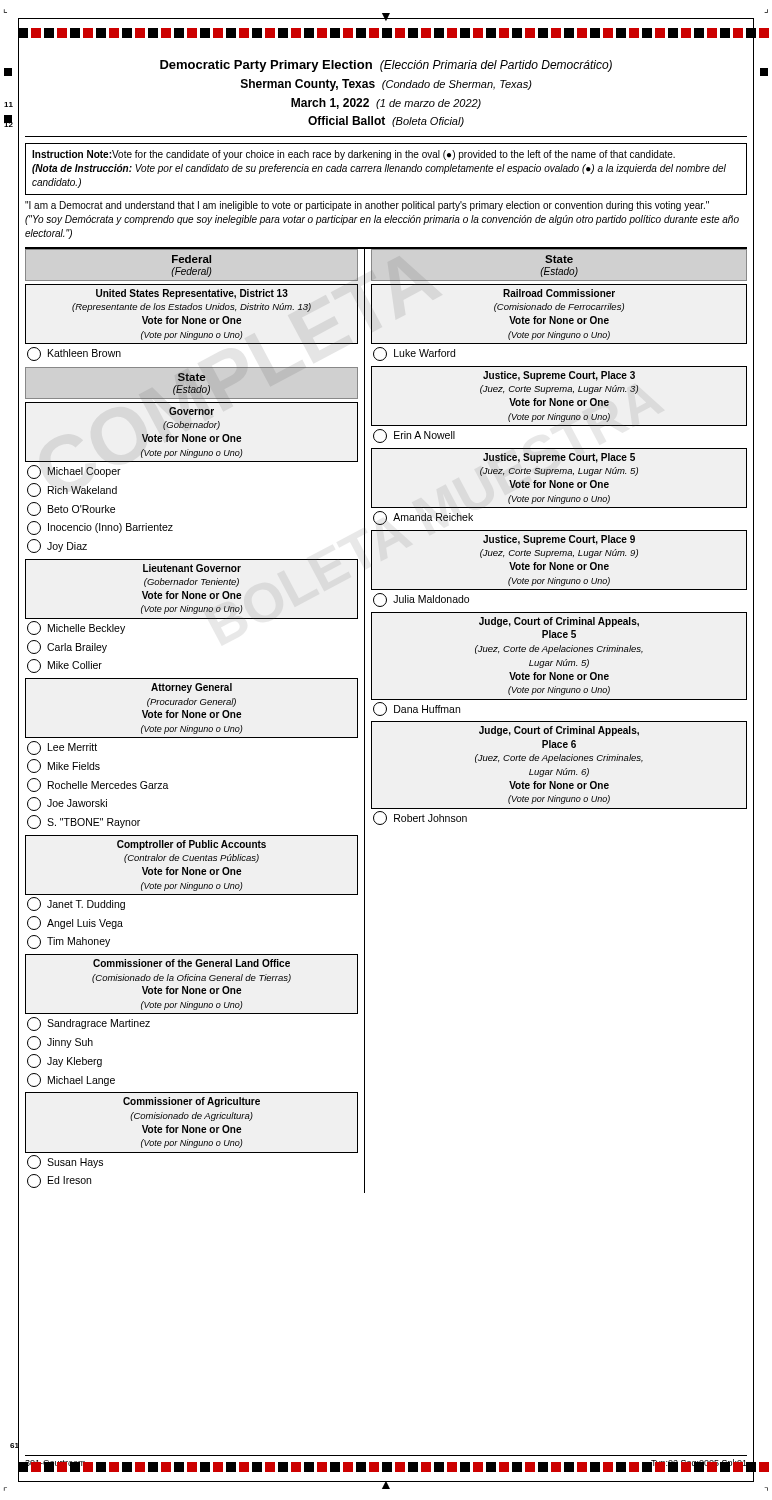Click on the table containing "Commissioner of the"
This screenshot has width=772, height=1500.
[192, 1022]
